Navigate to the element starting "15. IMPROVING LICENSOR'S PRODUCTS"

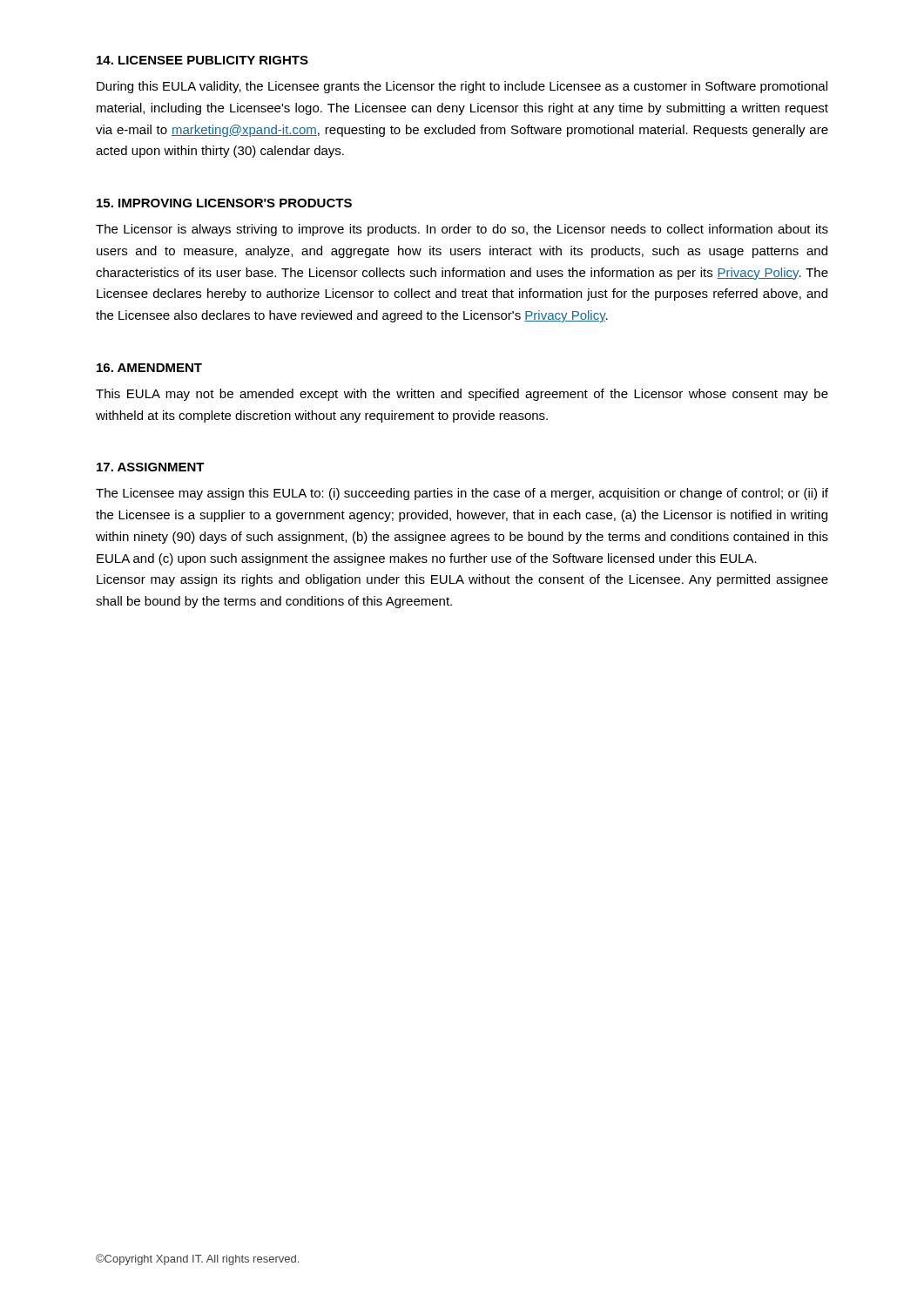224,203
